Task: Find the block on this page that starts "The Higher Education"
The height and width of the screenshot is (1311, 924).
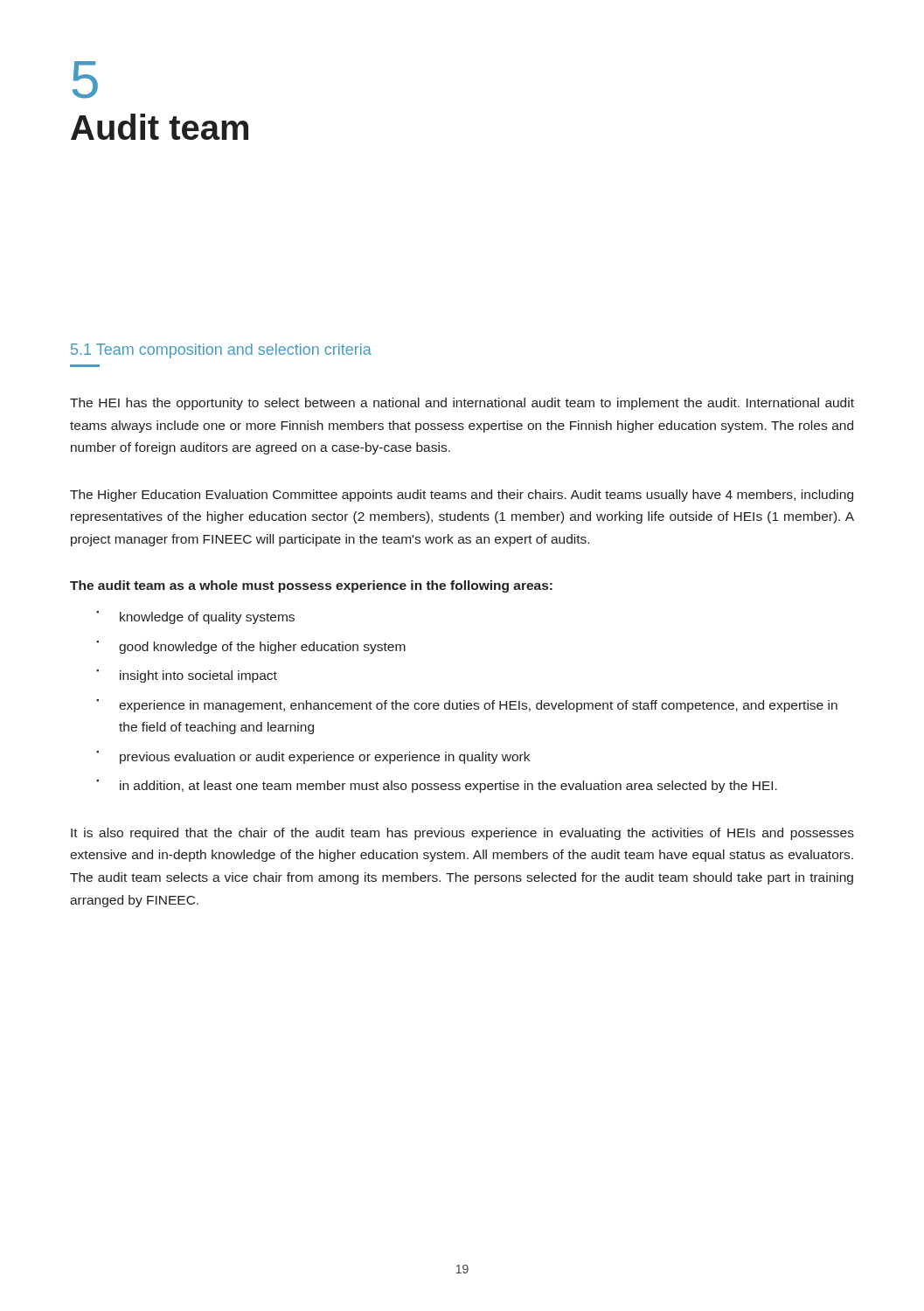Action: click(462, 516)
